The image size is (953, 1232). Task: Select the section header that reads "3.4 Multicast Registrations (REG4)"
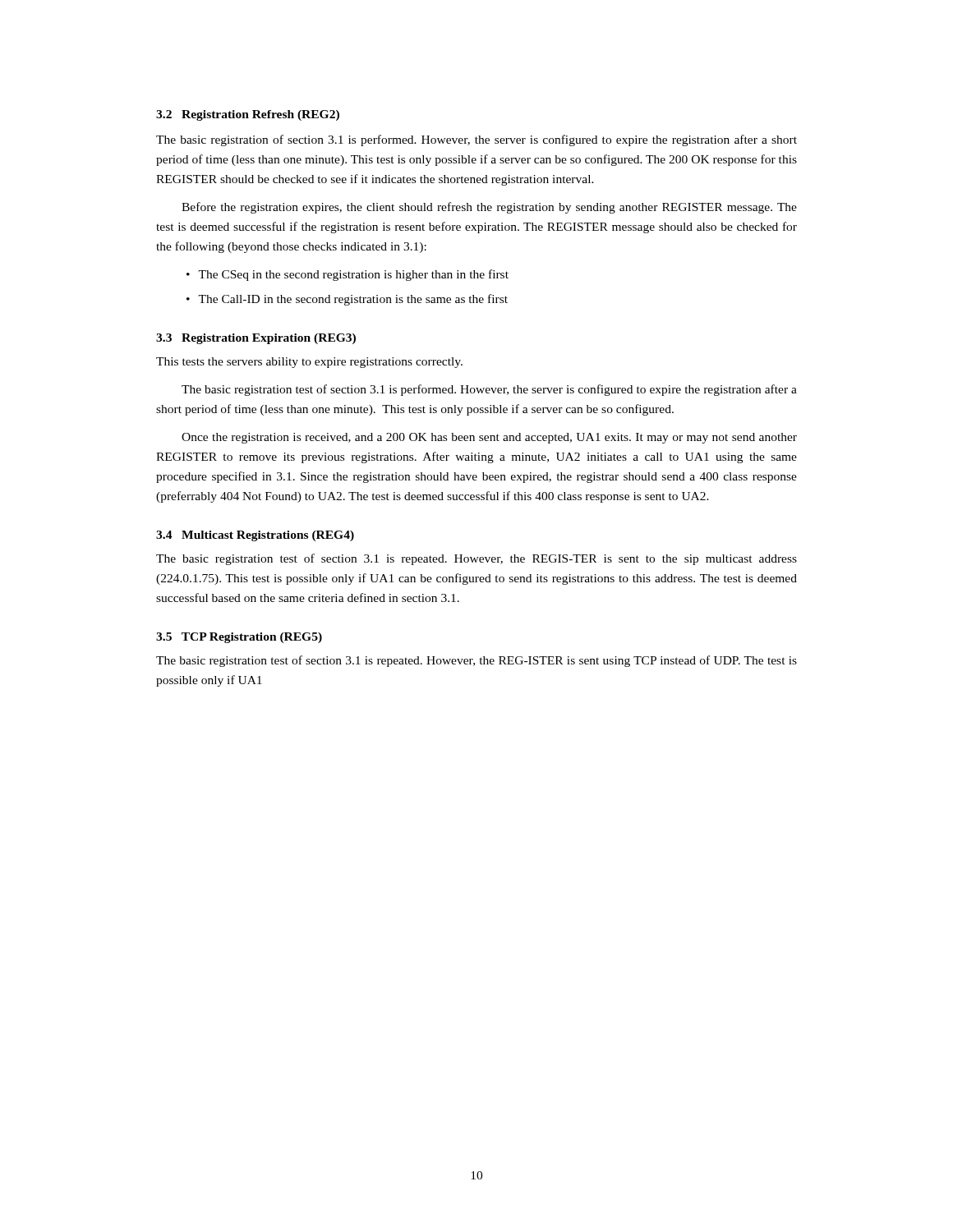(x=255, y=535)
